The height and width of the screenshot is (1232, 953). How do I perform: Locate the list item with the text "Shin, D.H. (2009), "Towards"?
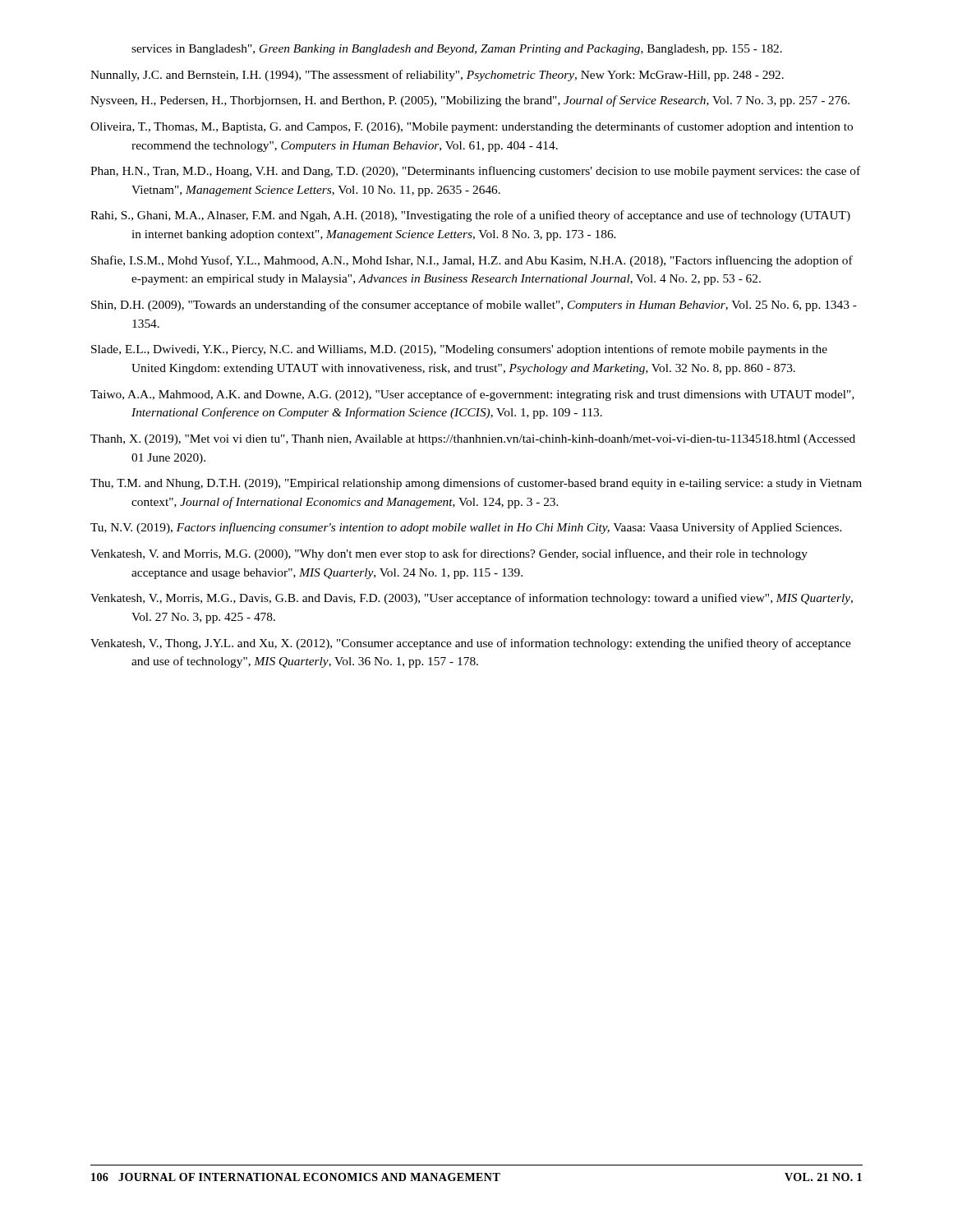click(474, 314)
